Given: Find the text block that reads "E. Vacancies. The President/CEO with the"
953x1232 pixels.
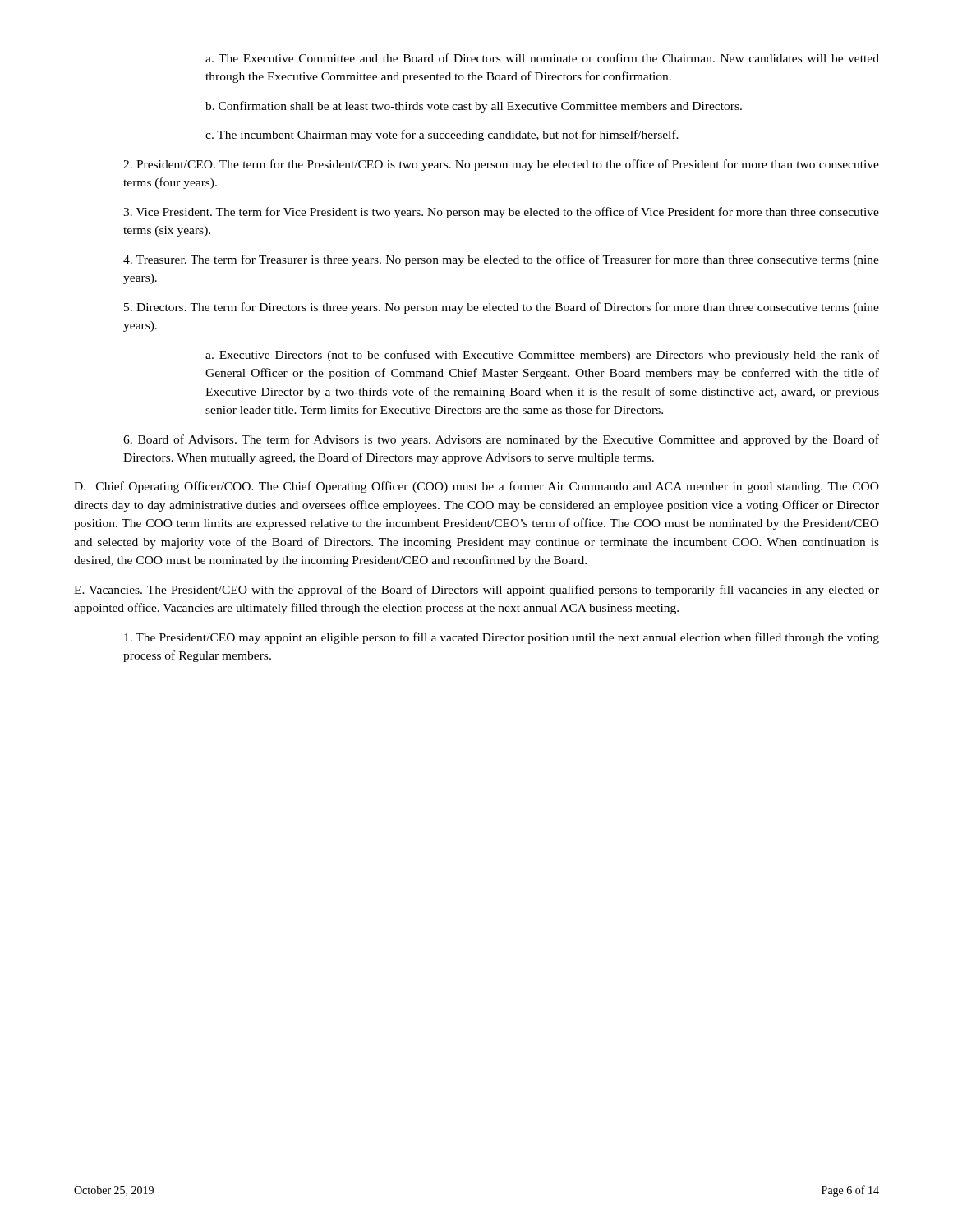Looking at the screenshot, I should (x=476, y=598).
